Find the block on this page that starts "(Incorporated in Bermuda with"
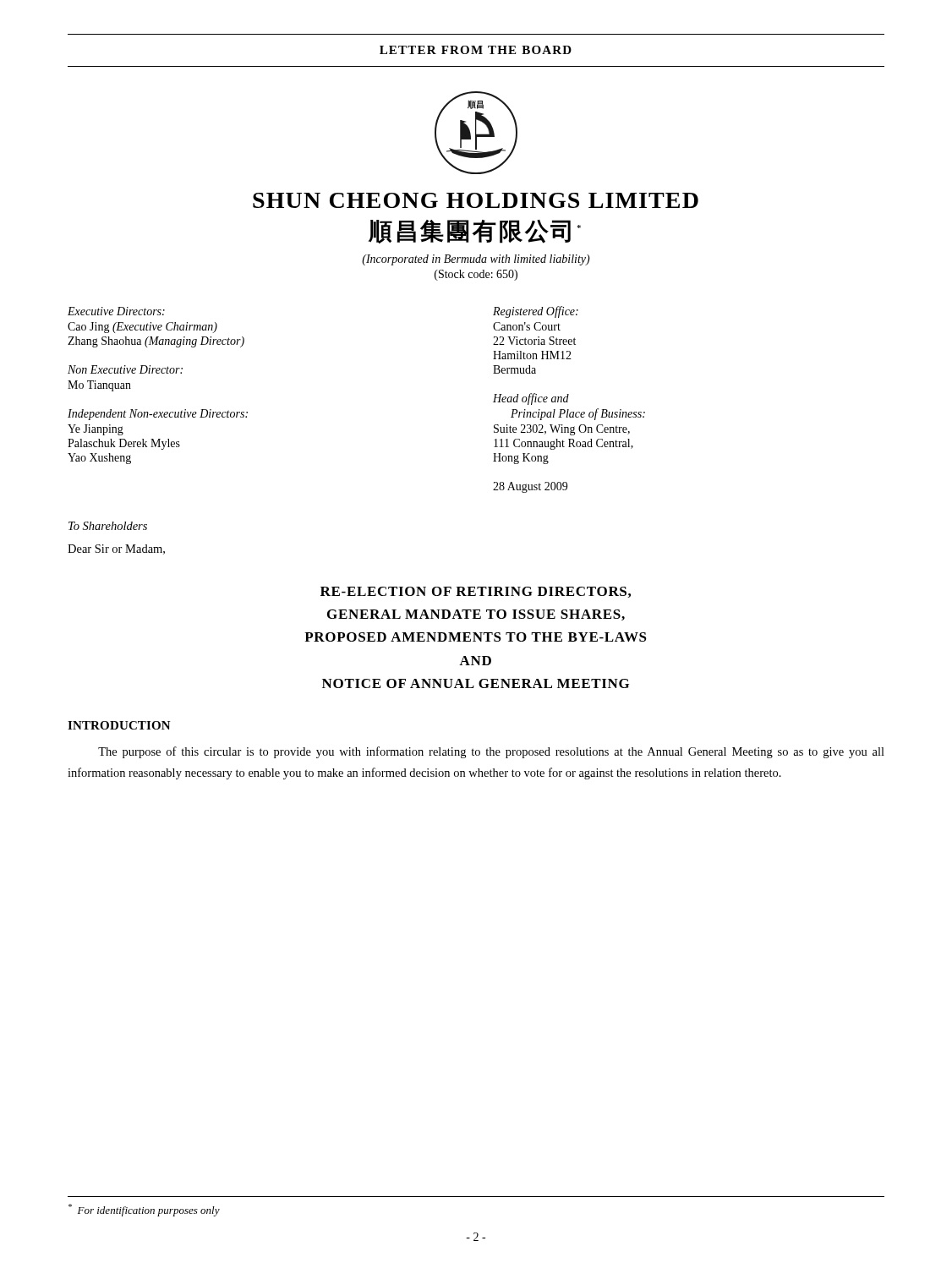The width and height of the screenshot is (952, 1268). pos(476,267)
